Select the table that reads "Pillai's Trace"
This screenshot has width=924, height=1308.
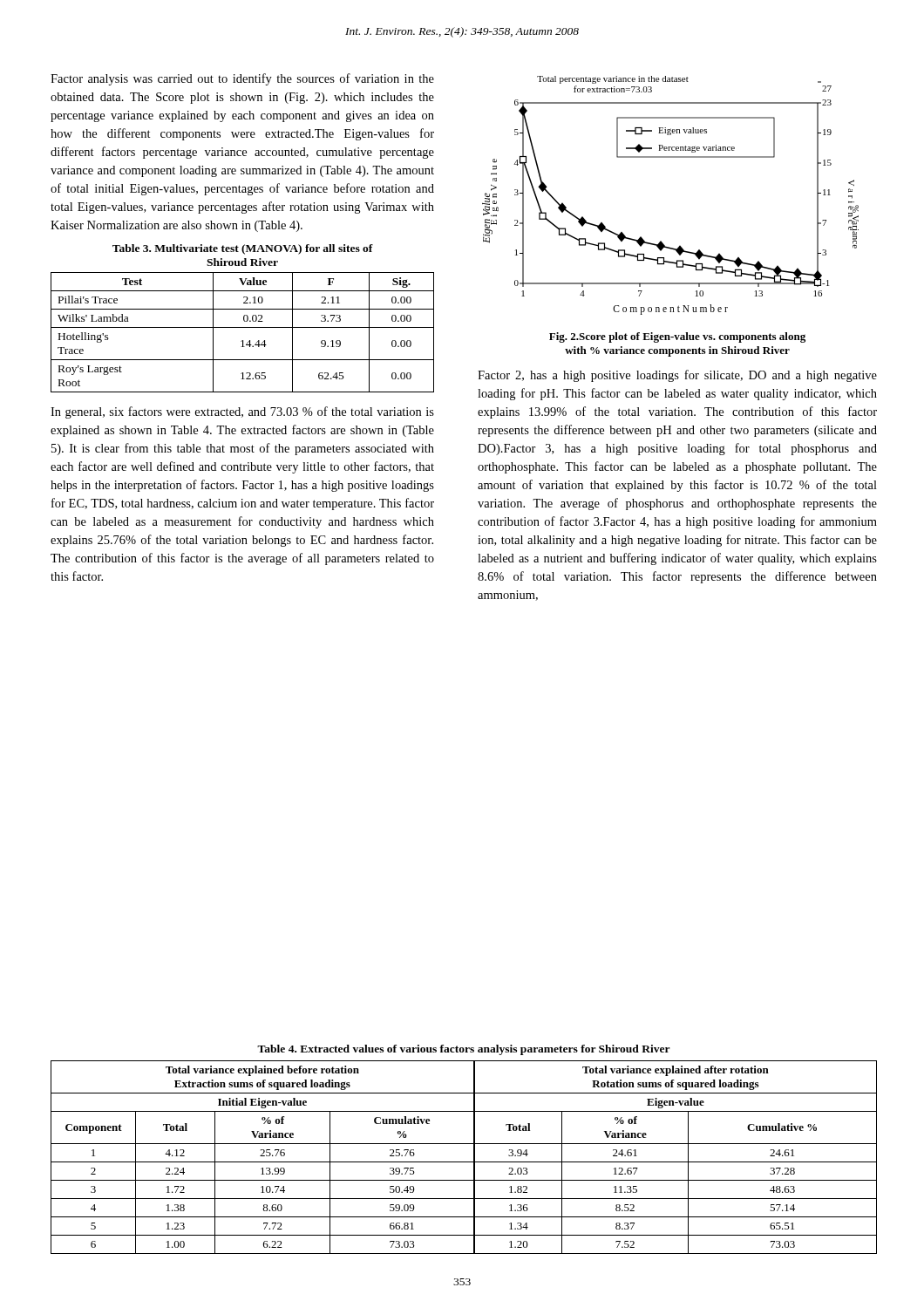[x=242, y=332]
